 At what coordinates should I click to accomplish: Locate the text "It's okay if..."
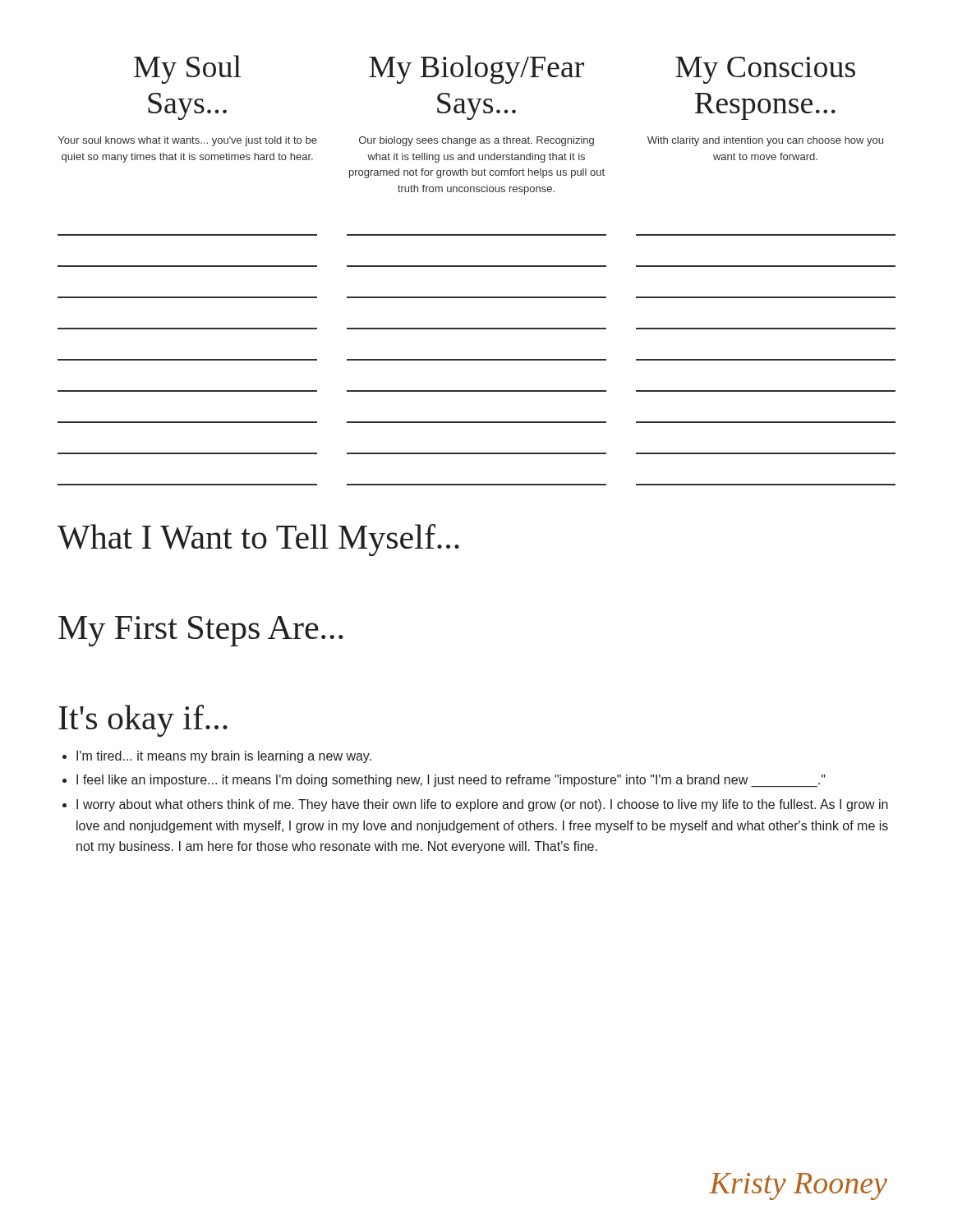coord(143,718)
